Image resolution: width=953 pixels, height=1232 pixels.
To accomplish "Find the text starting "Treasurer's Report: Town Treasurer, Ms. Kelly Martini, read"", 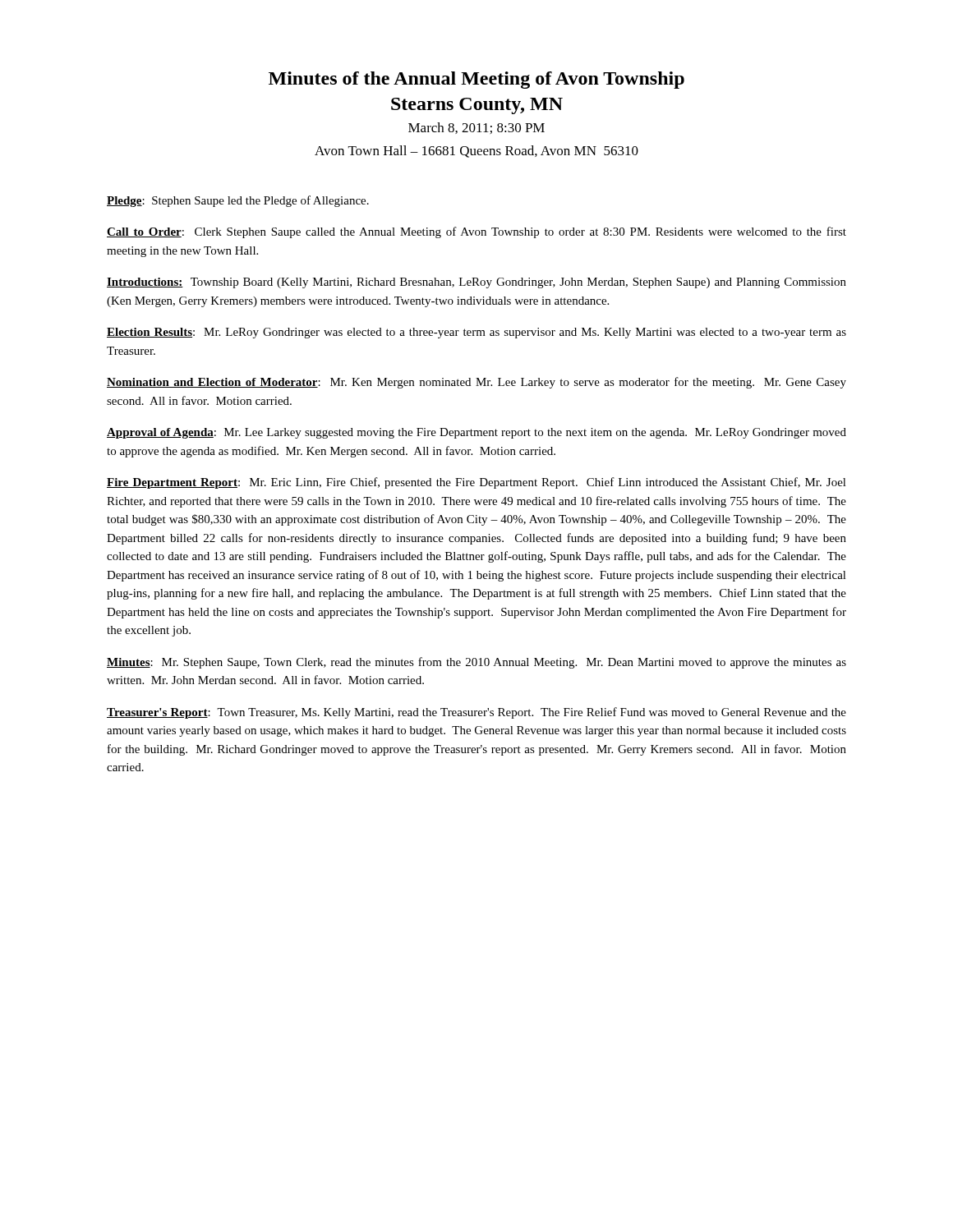I will [476, 740].
